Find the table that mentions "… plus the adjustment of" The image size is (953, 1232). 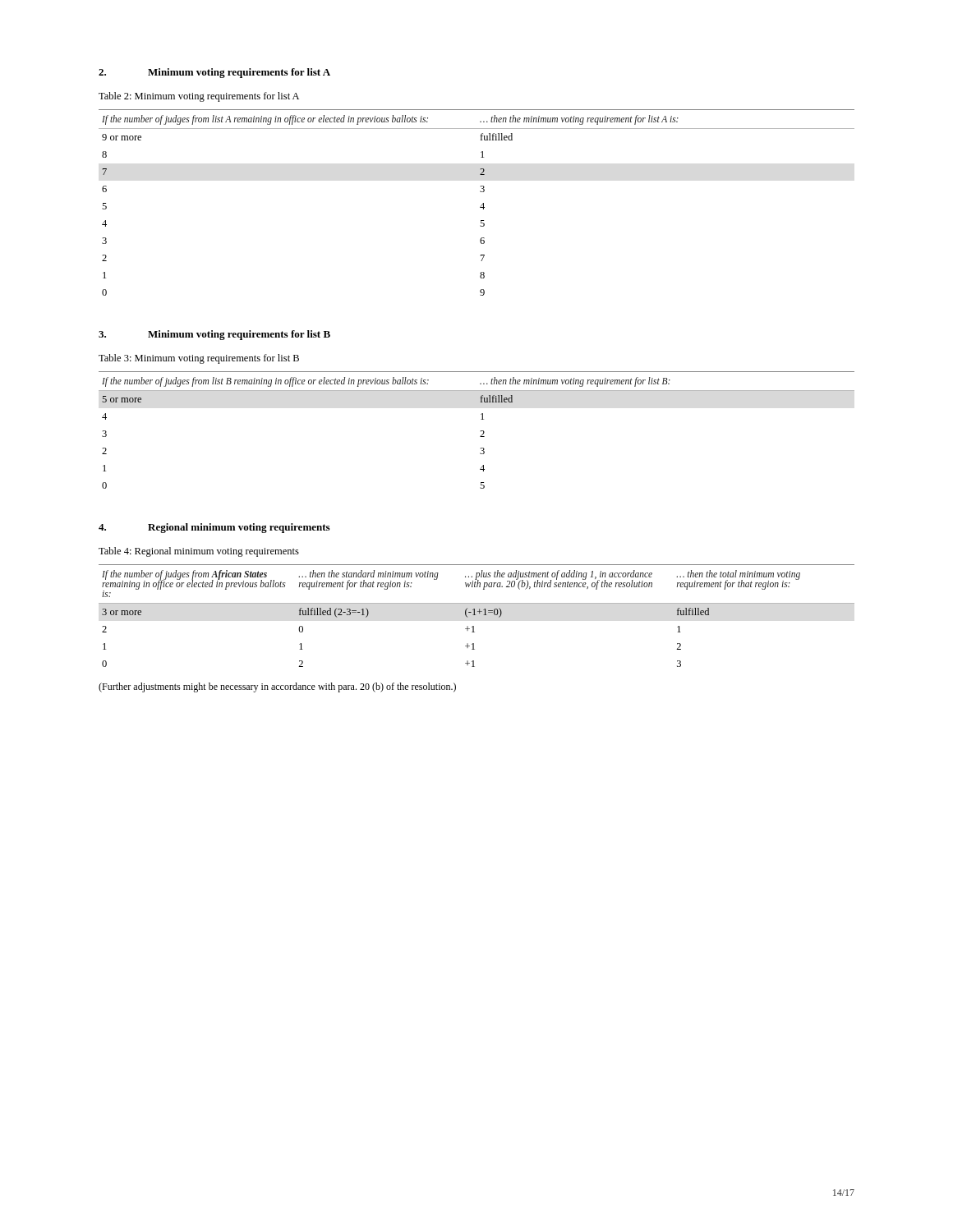[x=476, y=618]
